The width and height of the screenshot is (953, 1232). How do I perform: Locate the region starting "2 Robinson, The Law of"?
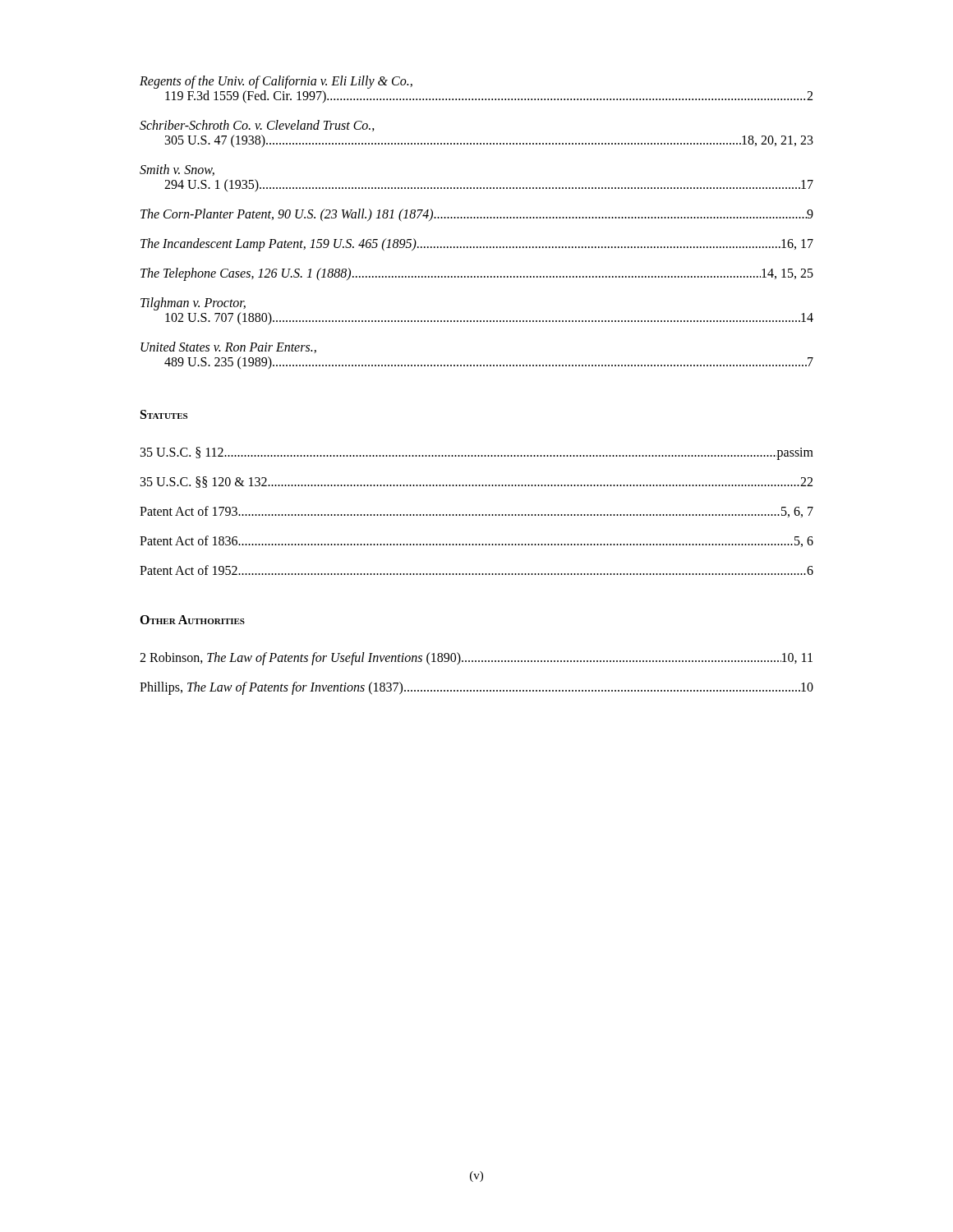point(476,658)
